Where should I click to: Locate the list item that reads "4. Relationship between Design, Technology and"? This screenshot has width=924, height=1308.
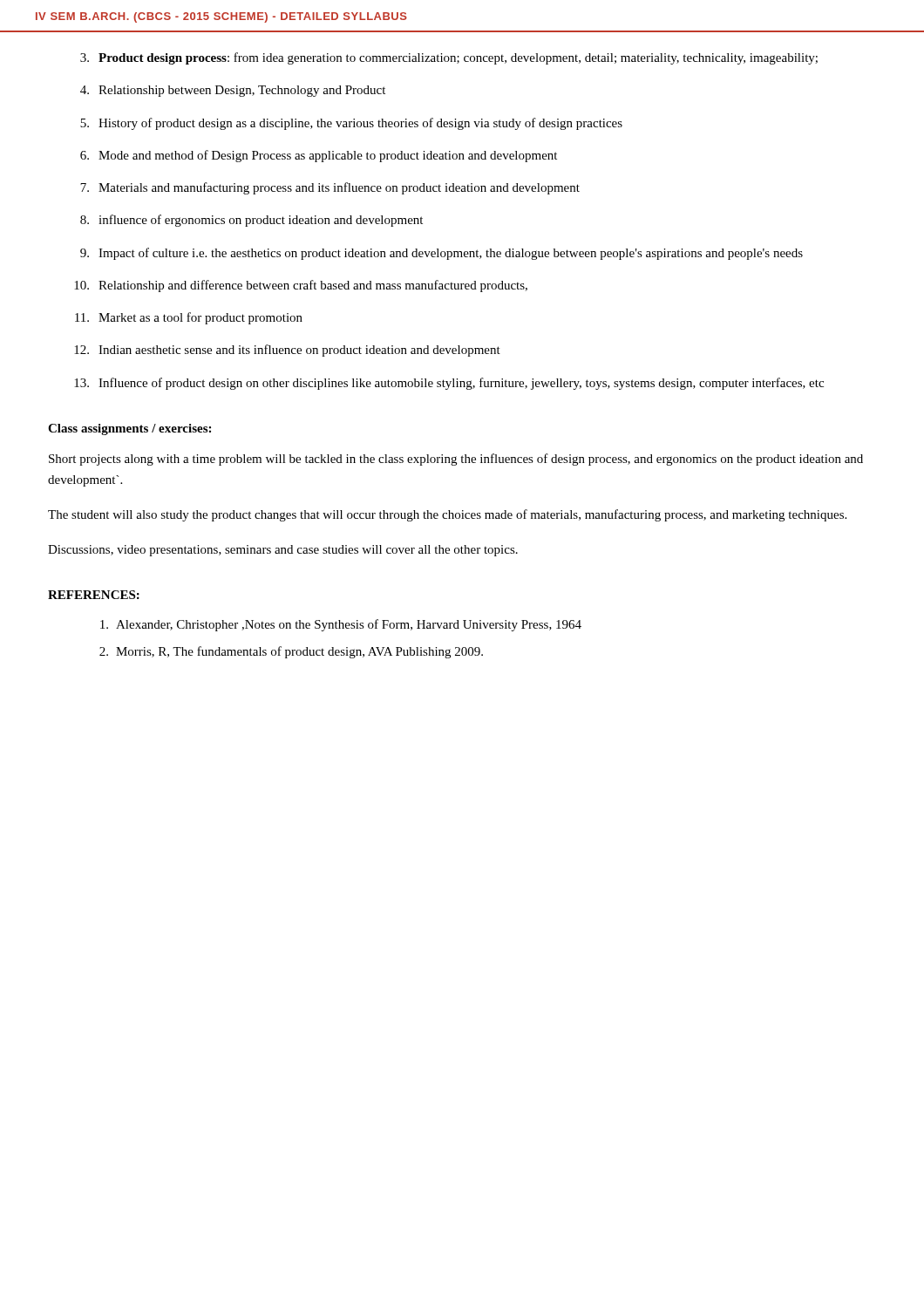click(233, 91)
